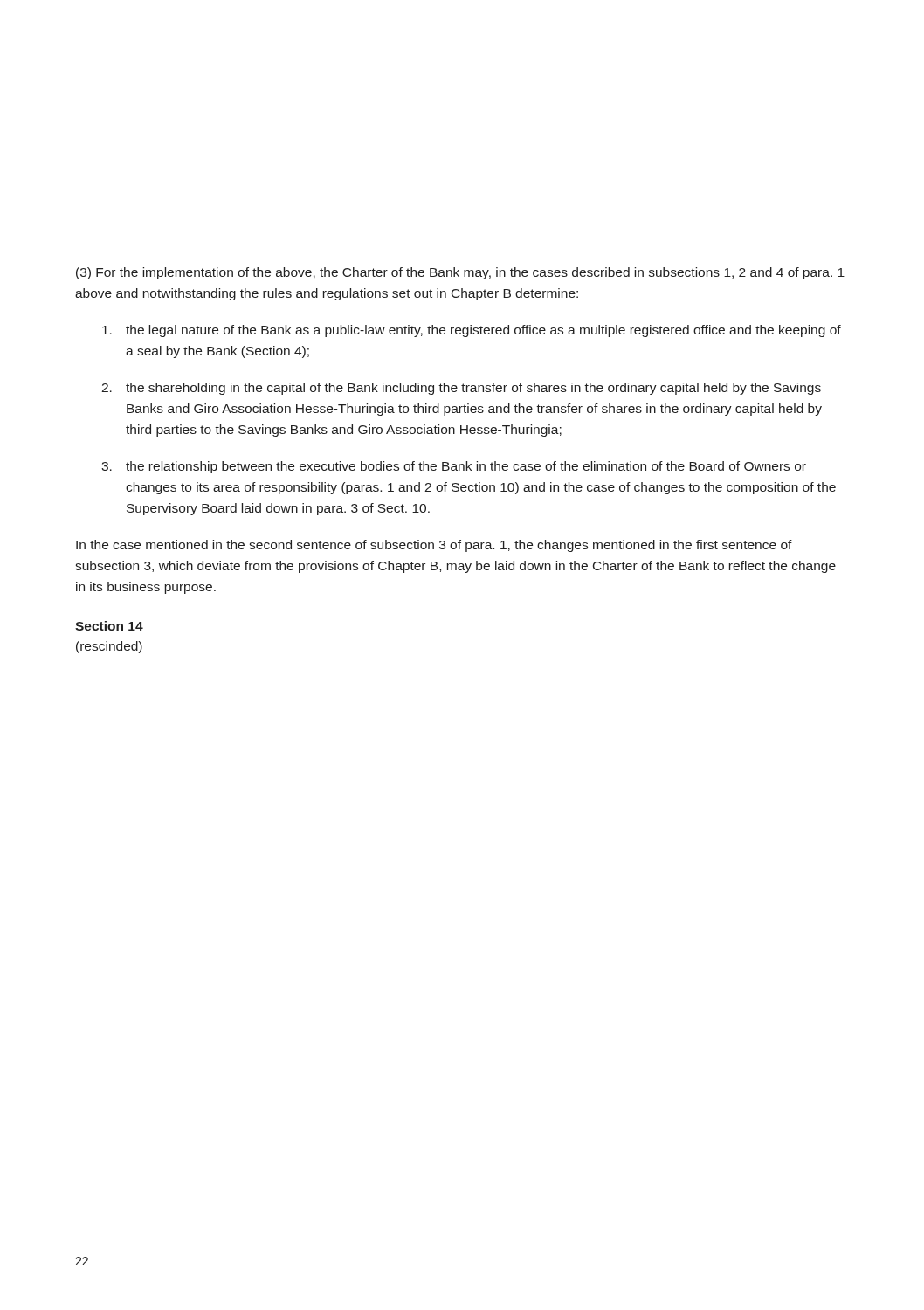Image resolution: width=924 pixels, height=1310 pixels.
Task: Select the block starting "2. the shareholding in"
Action: 475,409
